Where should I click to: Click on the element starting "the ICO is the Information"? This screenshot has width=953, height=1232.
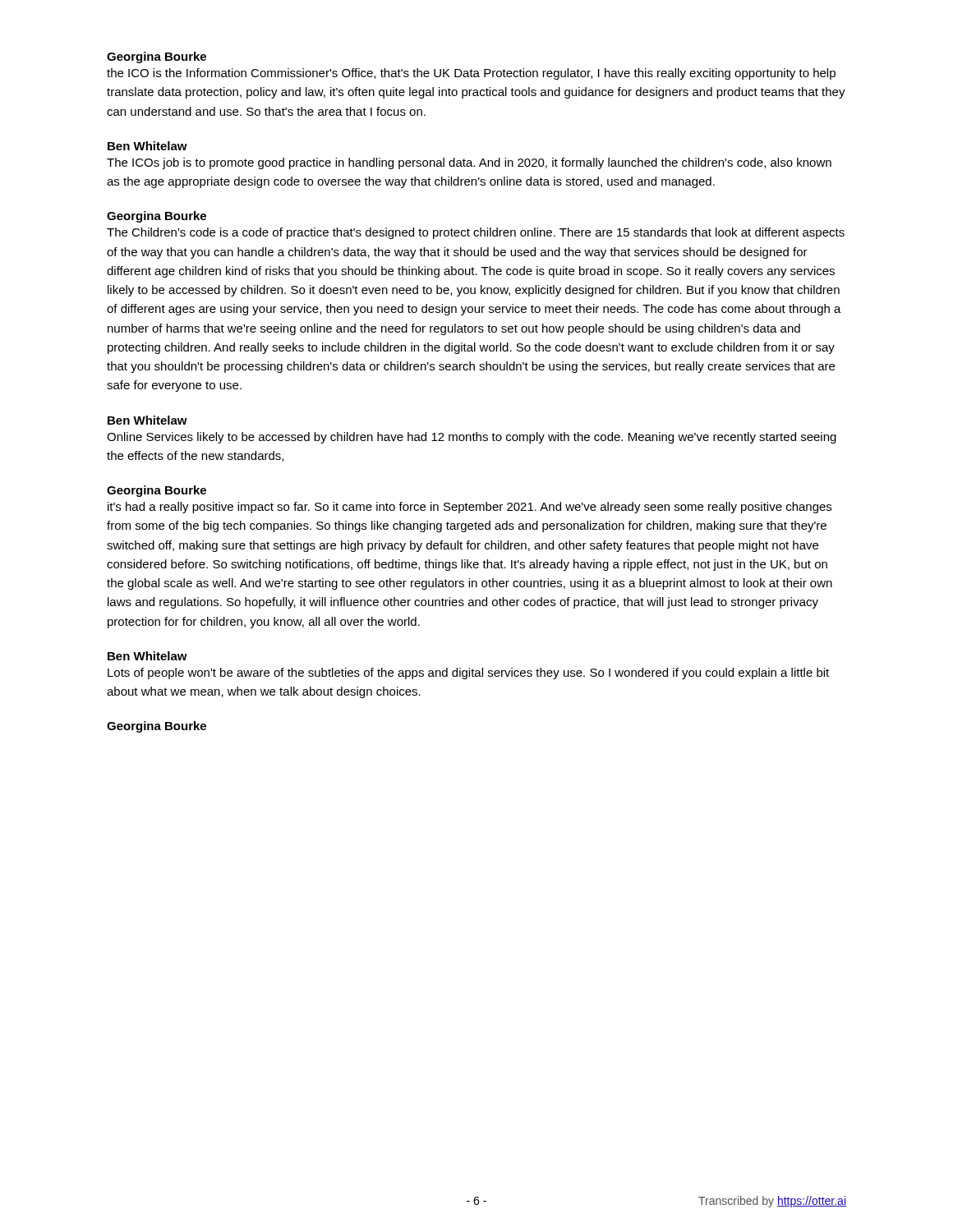tap(476, 92)
